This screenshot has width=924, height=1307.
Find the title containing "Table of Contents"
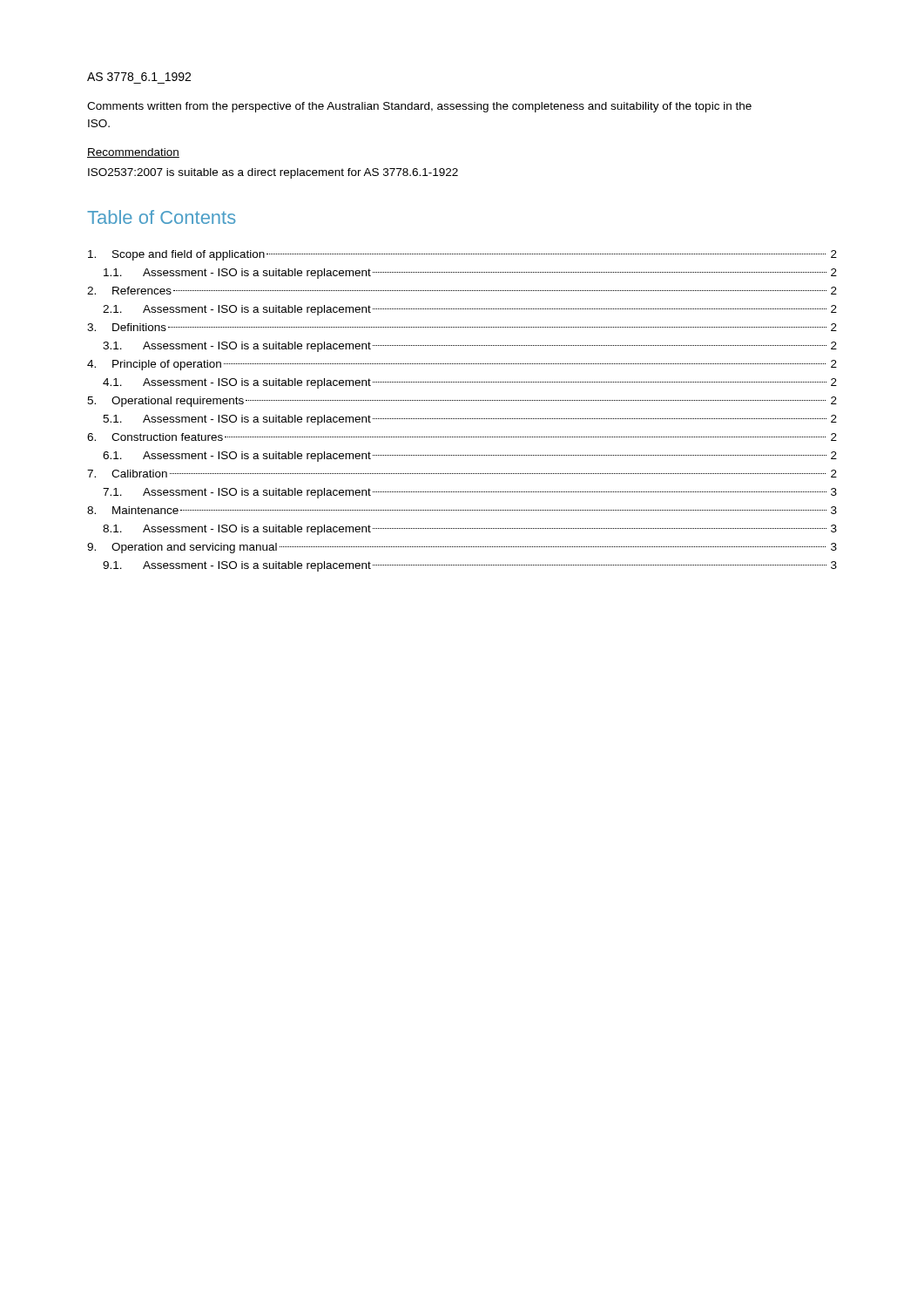click(162, 217)
